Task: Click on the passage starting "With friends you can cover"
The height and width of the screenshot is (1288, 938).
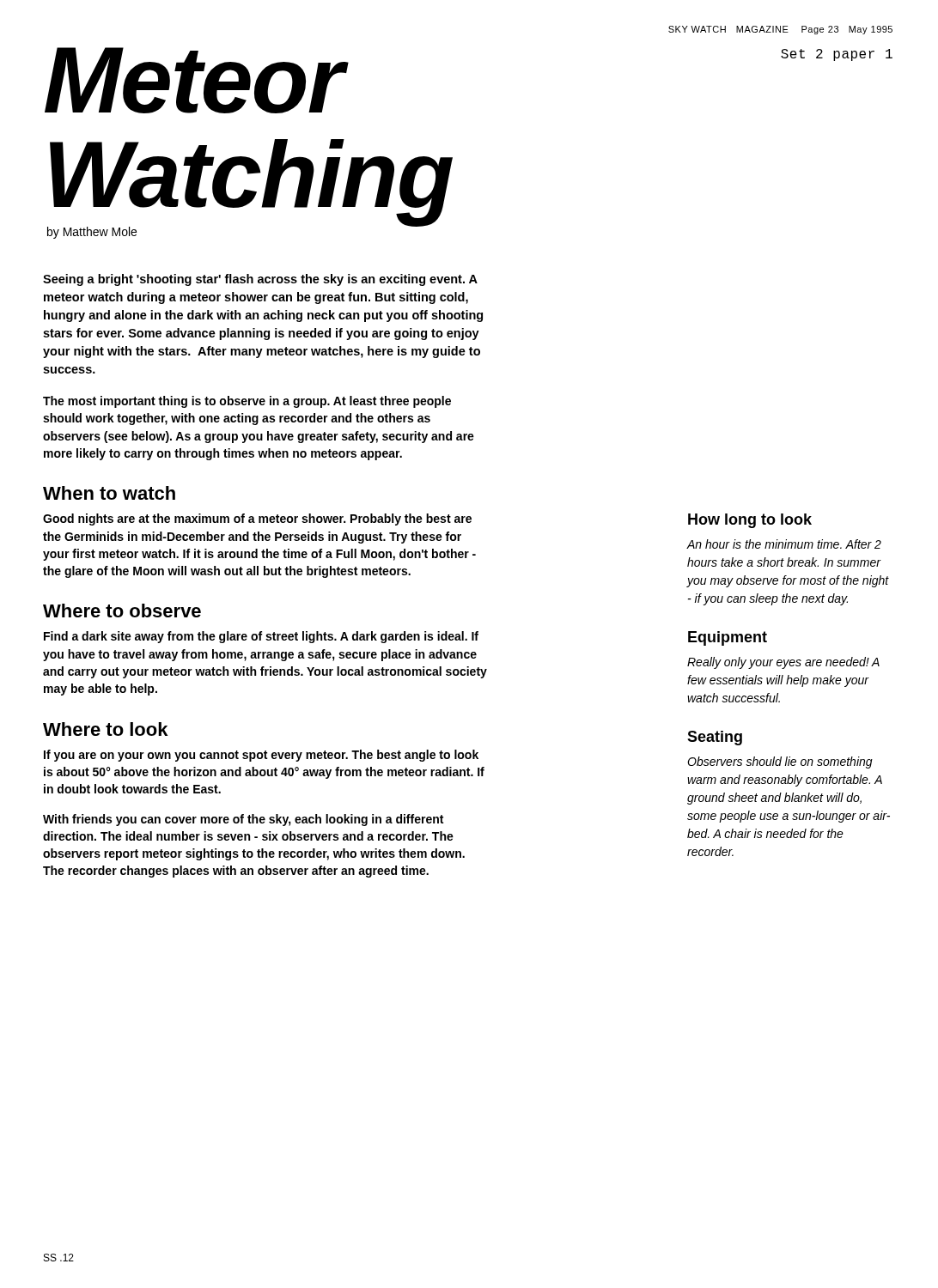Action: pos(254,845)
